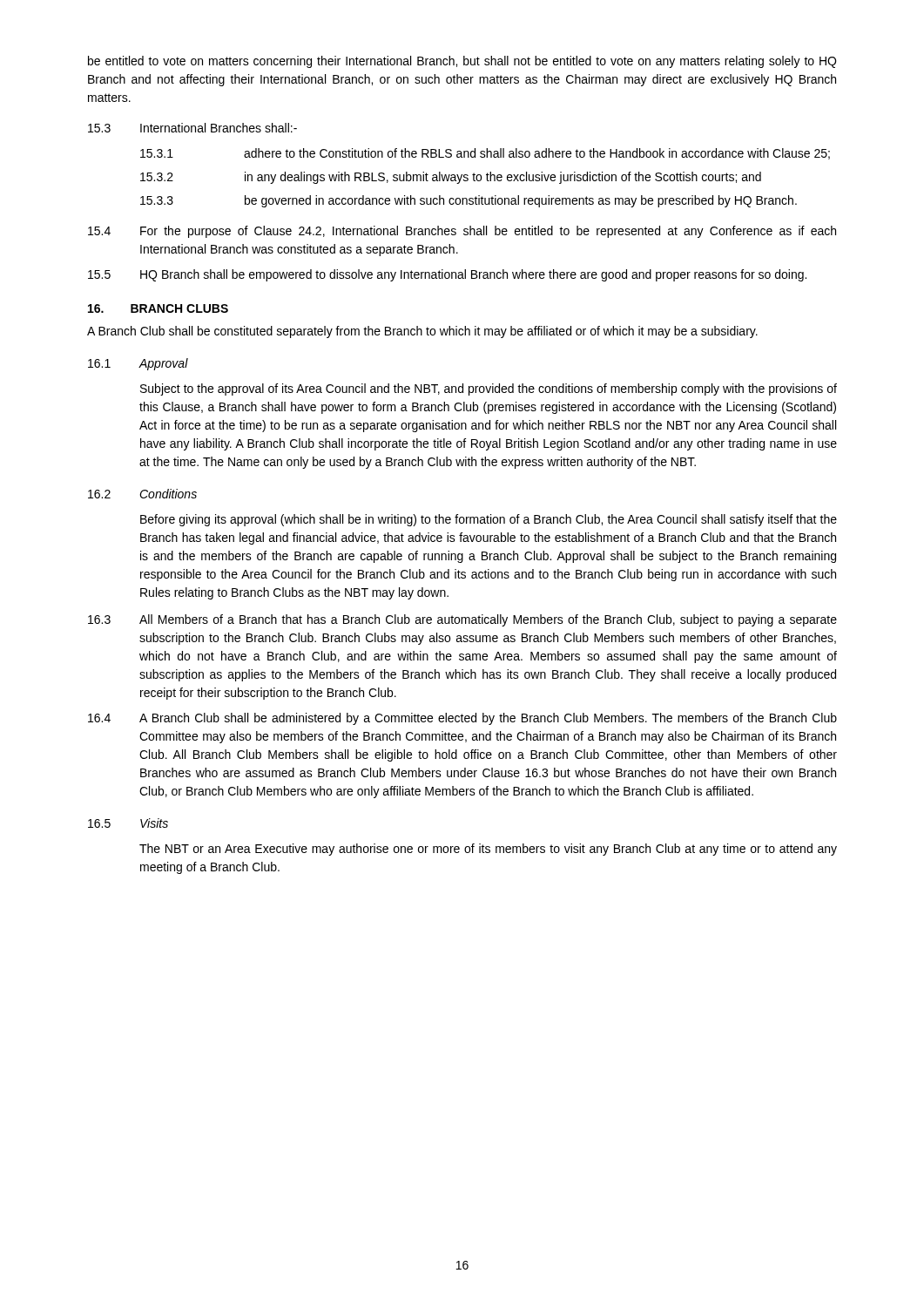Viewport: 924px width, 1307px height.
Task: Locate the list item that reads "15.3.1 adhere to the Constitution of the RBLS"
Action: [462, 154]
